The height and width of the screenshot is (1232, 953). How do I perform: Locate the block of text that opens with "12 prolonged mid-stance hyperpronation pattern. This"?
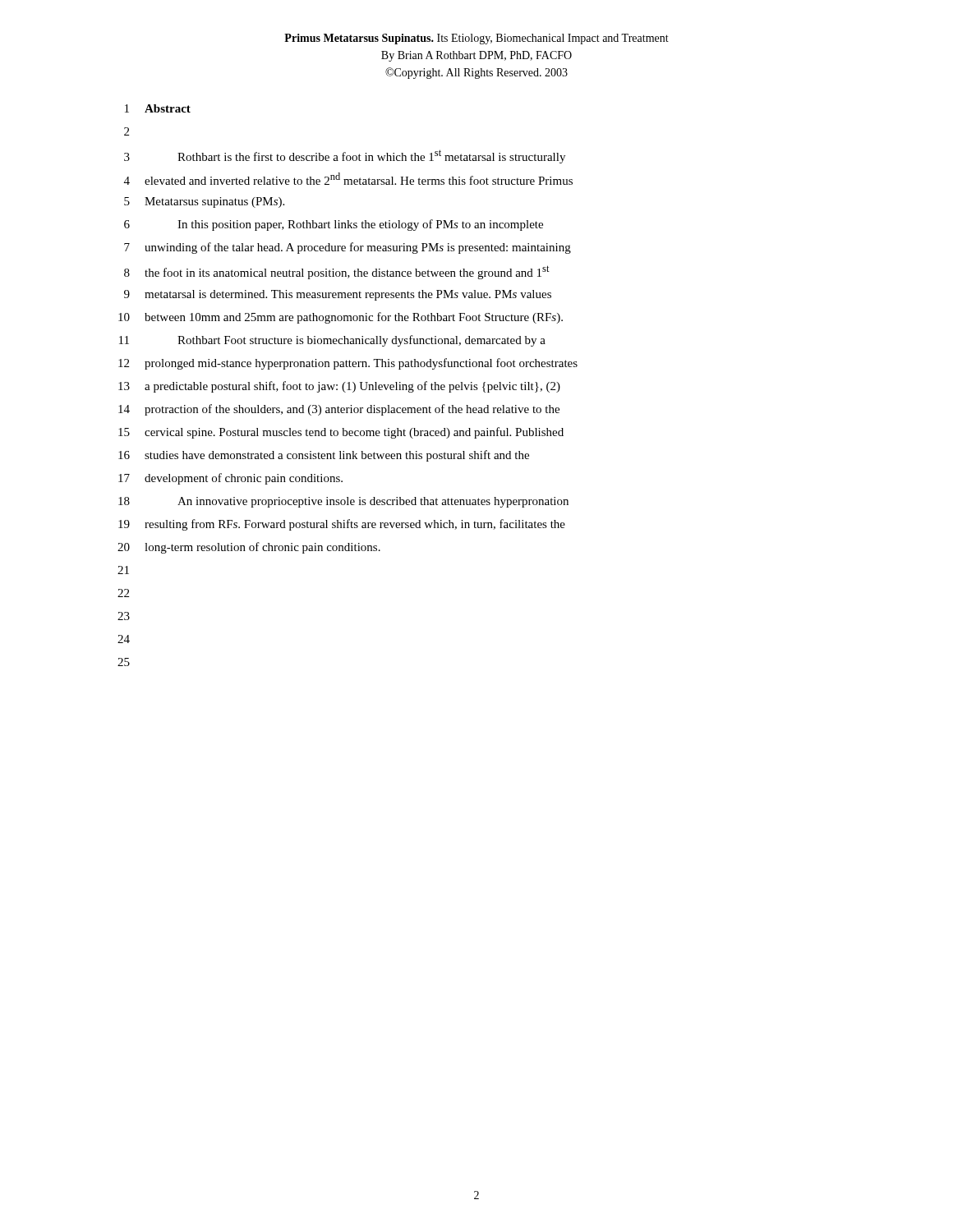[481, 363]
